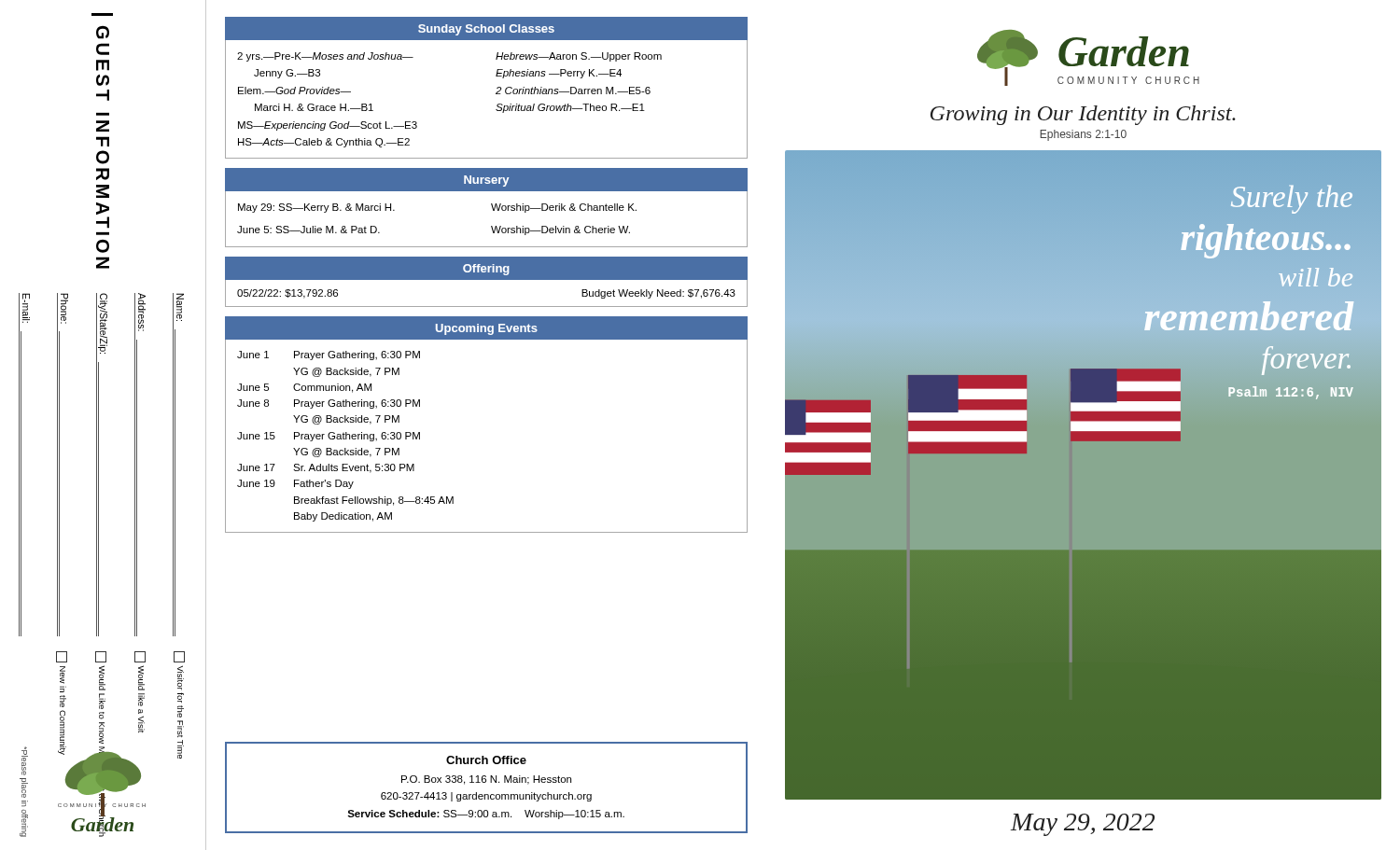Find the photo
Screen dimensions: 850x1400
tap(1083, 475)
